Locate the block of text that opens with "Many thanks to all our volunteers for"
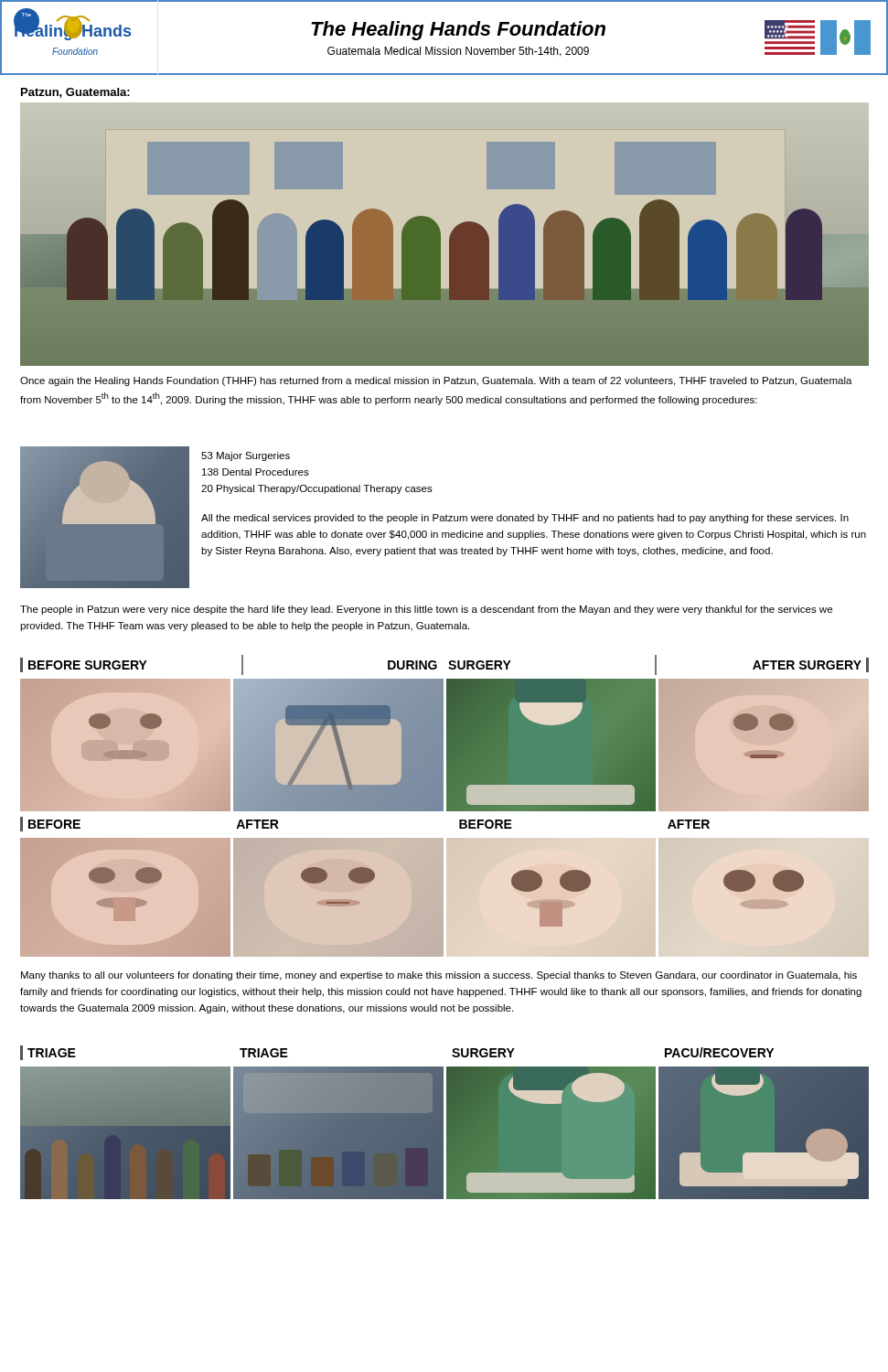The image size is (888, 1372). [441, 991]
